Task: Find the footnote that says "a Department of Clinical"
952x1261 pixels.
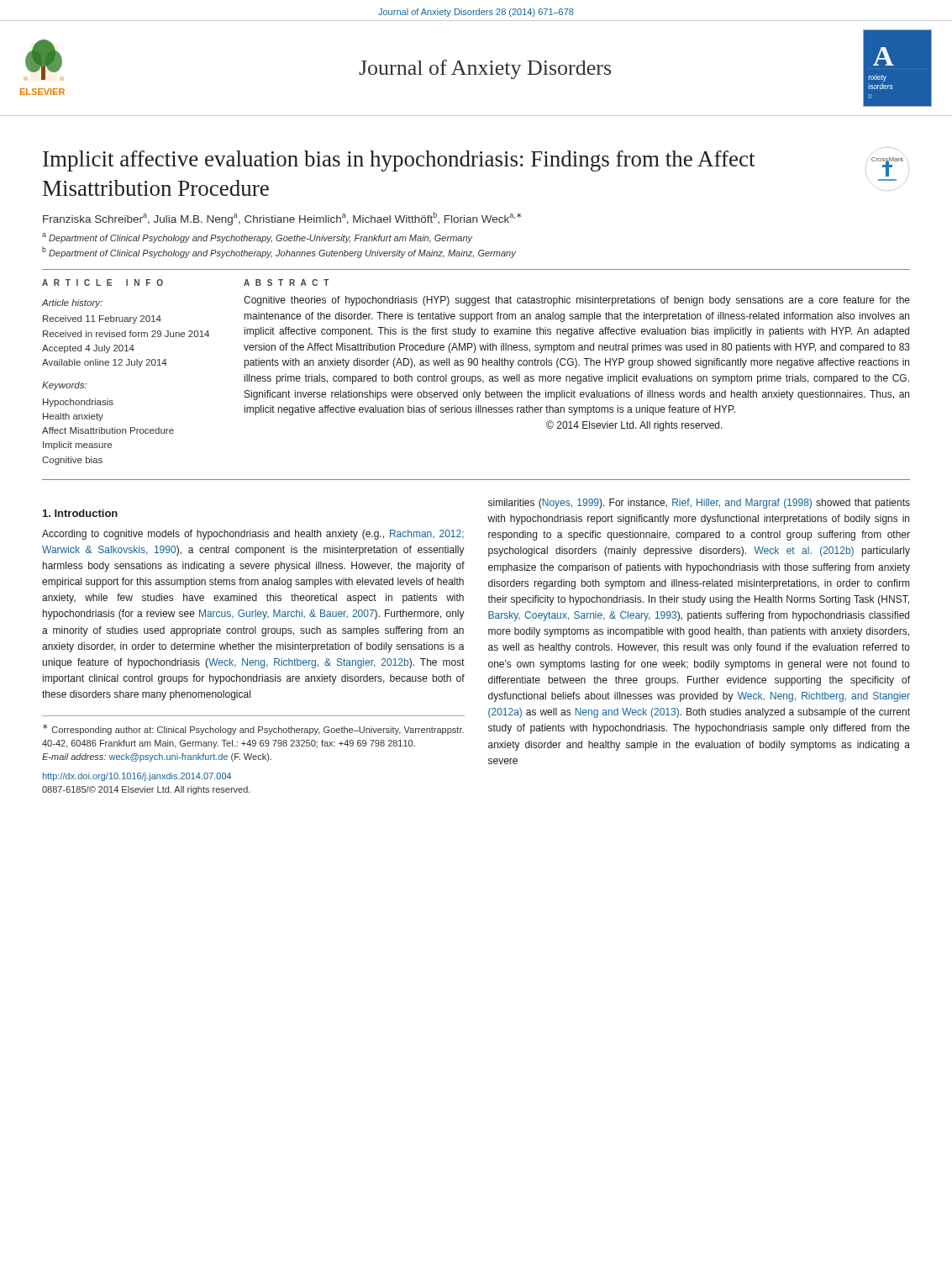Action: click(279, 244)
